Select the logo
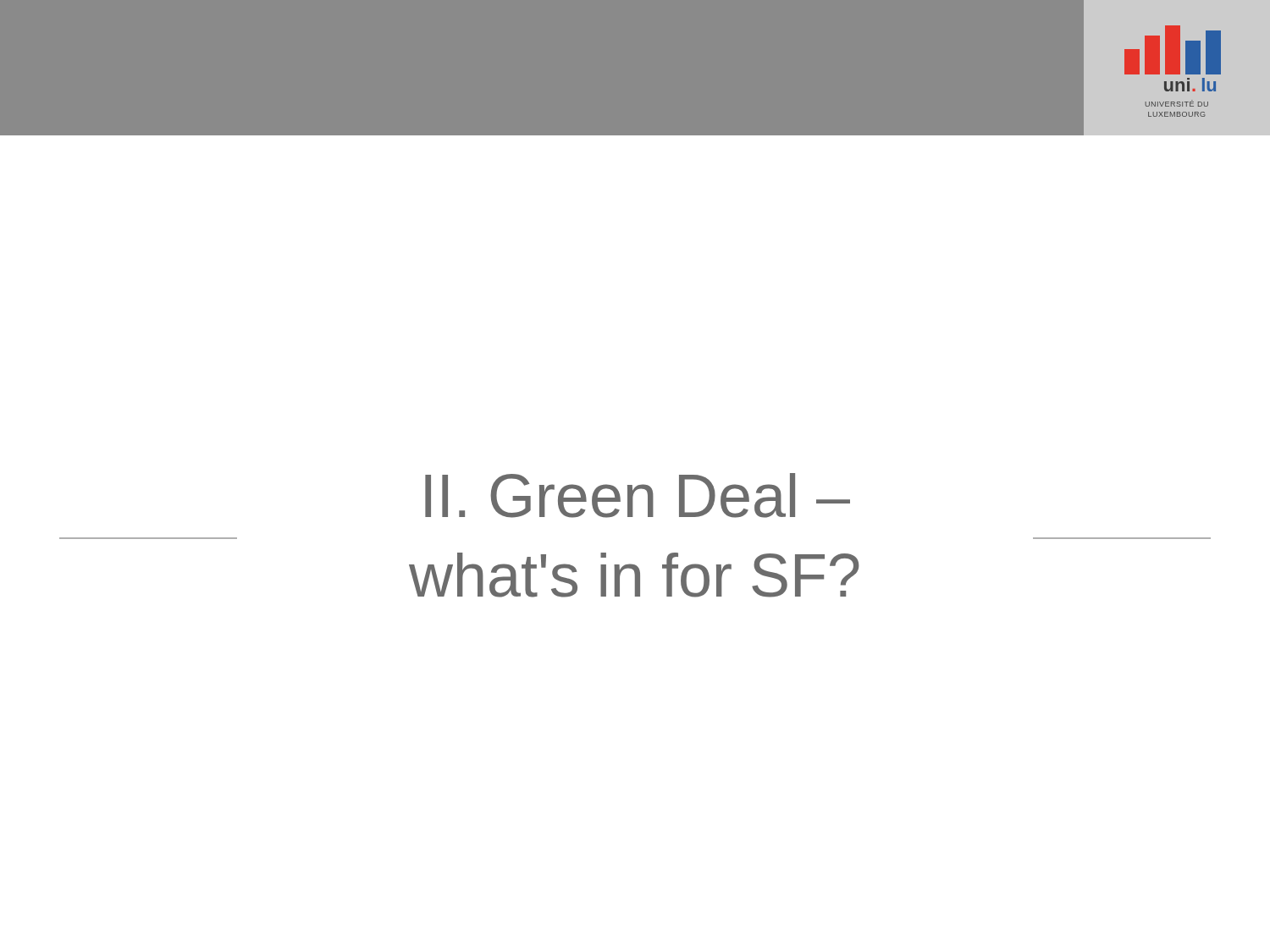The image size is (1270, 952). coord(1177,68)
